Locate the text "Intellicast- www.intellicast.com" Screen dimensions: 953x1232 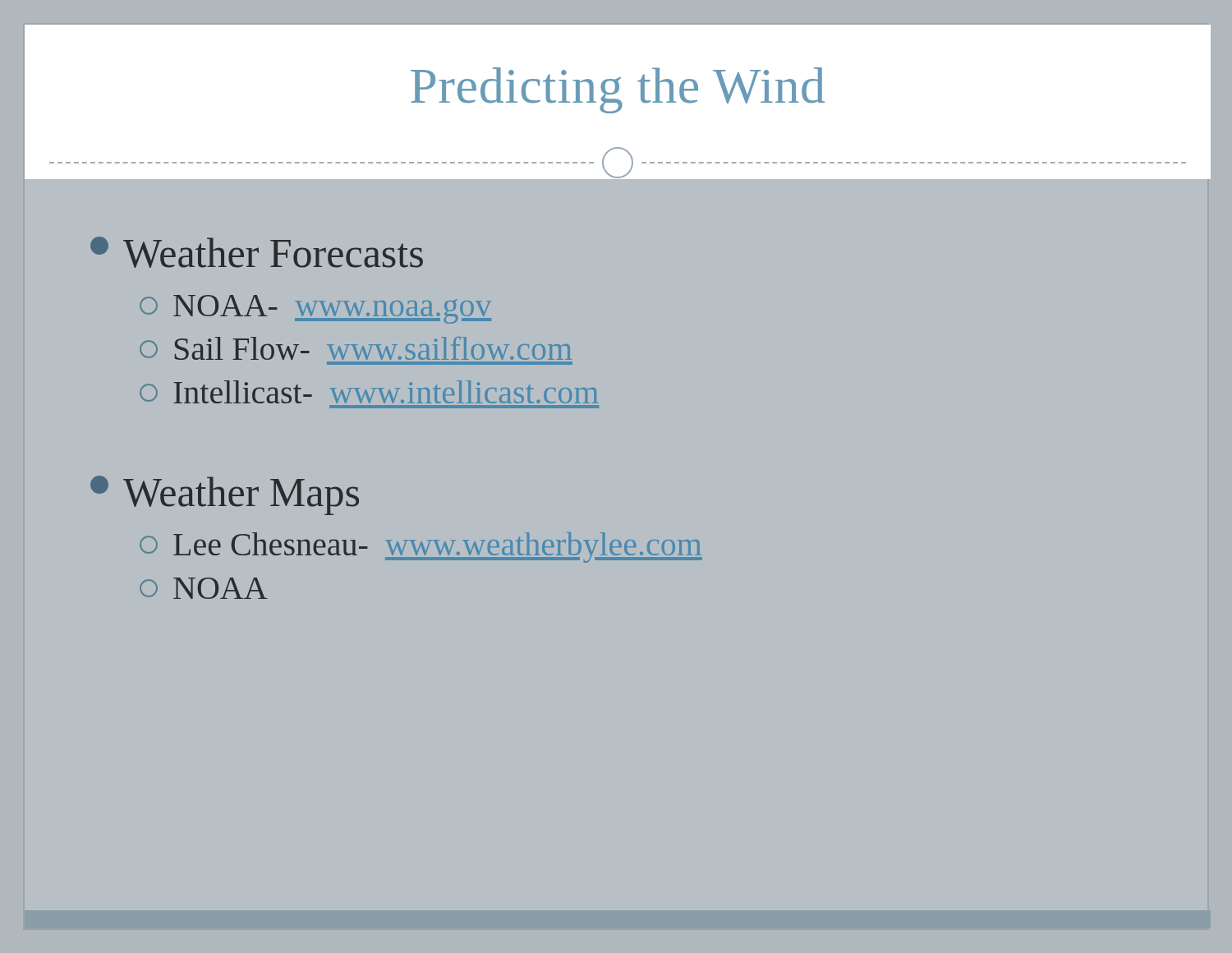tap(369, 392)
